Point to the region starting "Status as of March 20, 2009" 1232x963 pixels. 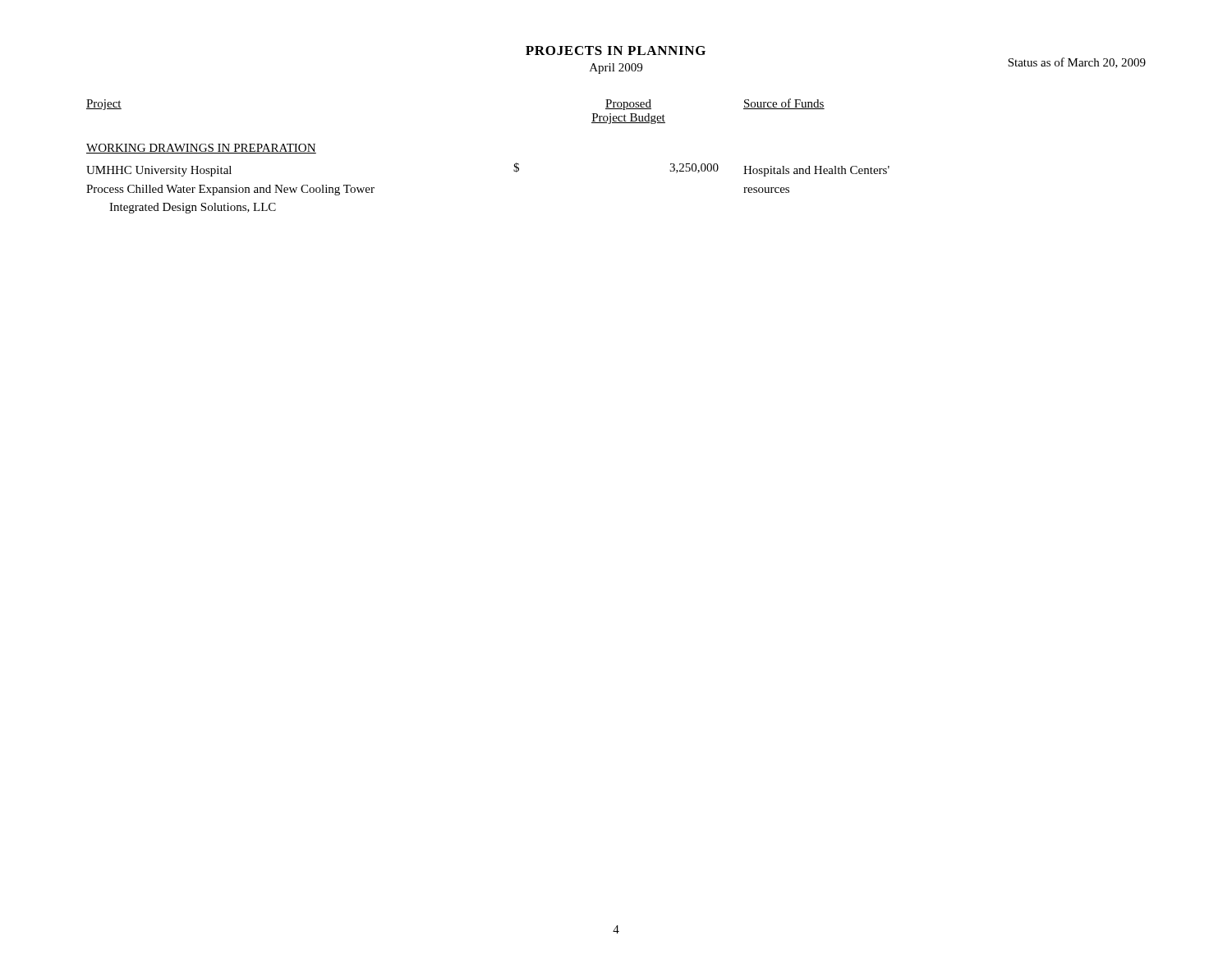tap(1077, 62)
